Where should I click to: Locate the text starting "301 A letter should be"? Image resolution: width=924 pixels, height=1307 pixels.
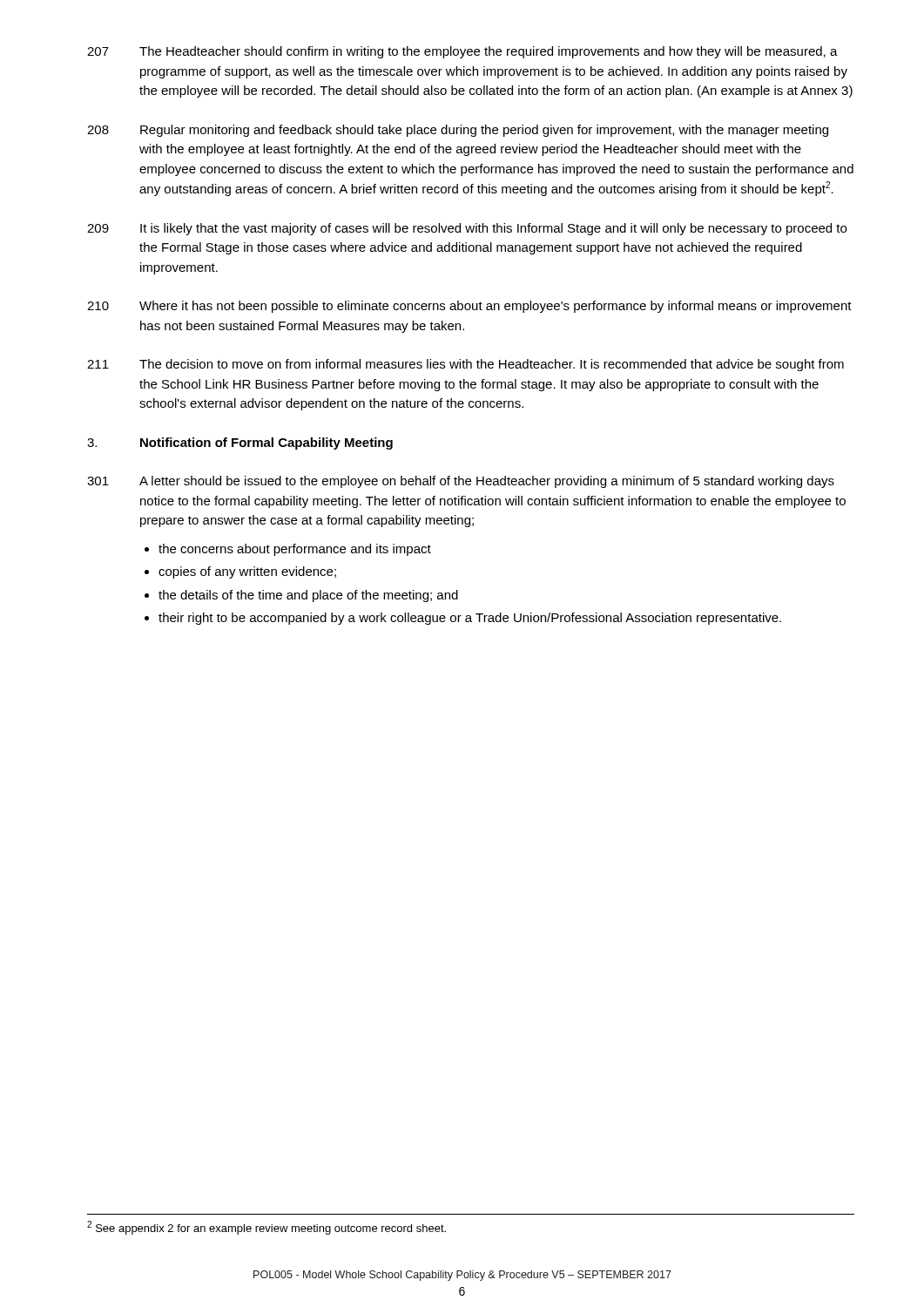(461, 482)
